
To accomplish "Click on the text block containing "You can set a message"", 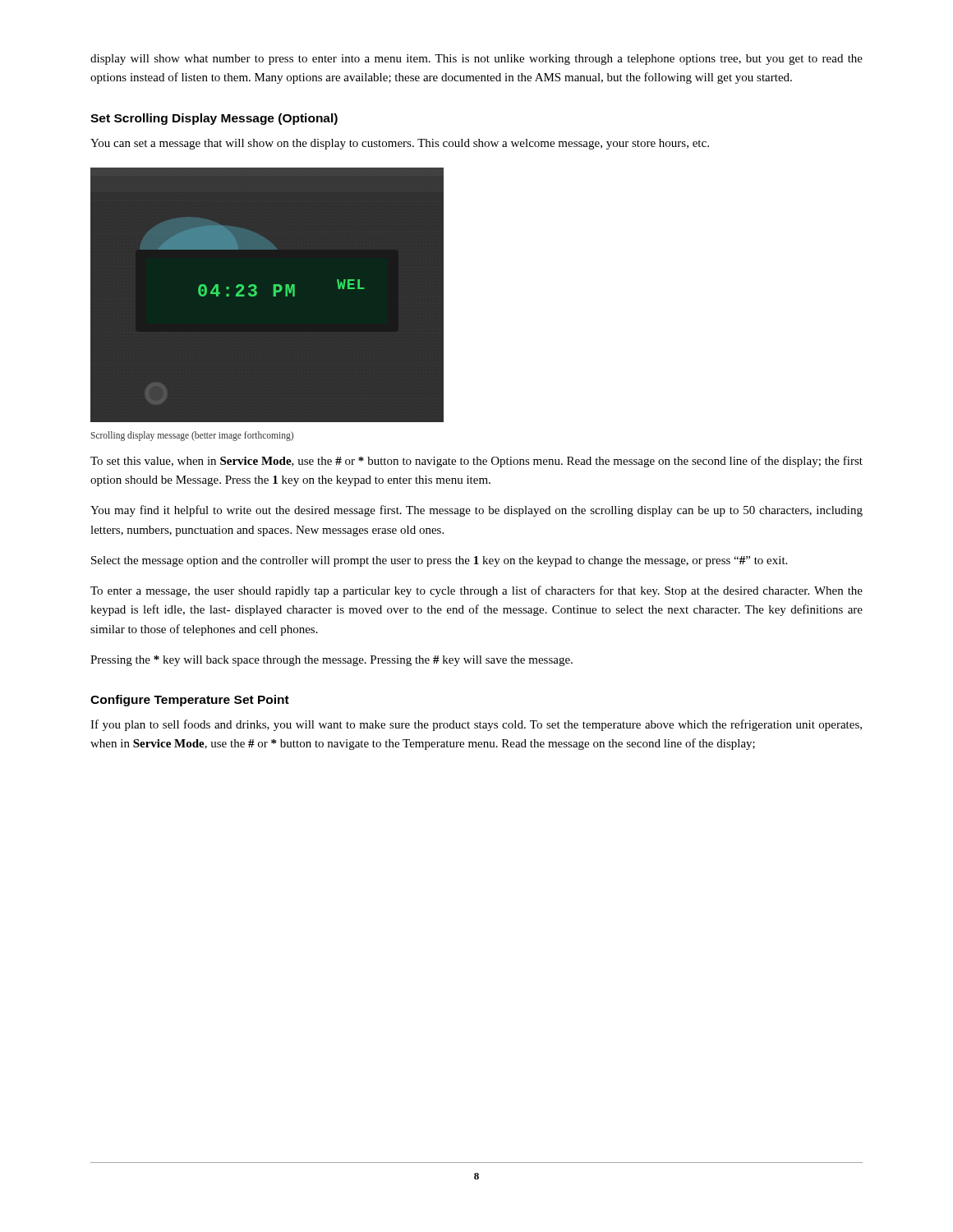I will 400,142.
